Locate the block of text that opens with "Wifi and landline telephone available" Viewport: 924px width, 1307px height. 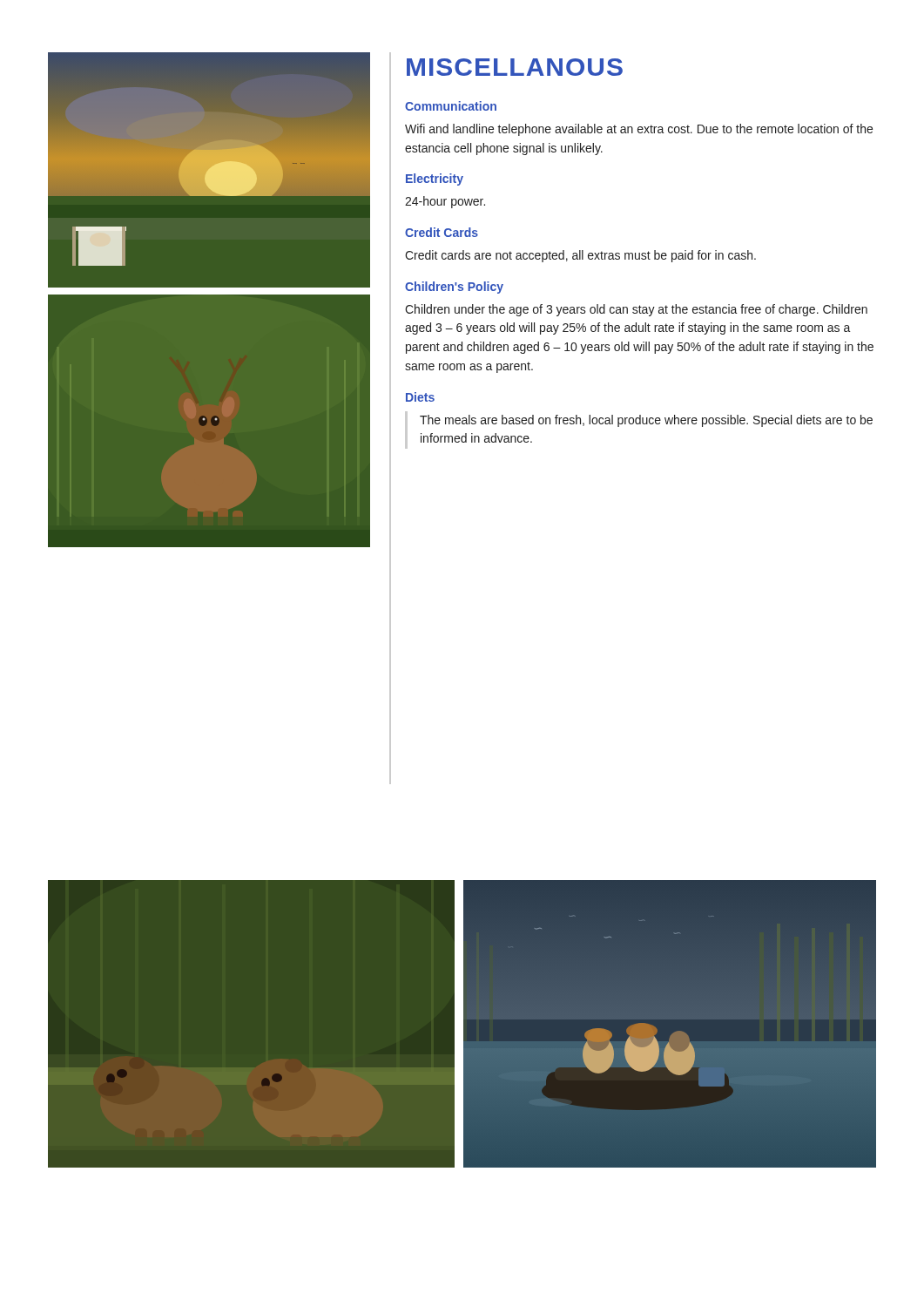pos(639,138)
